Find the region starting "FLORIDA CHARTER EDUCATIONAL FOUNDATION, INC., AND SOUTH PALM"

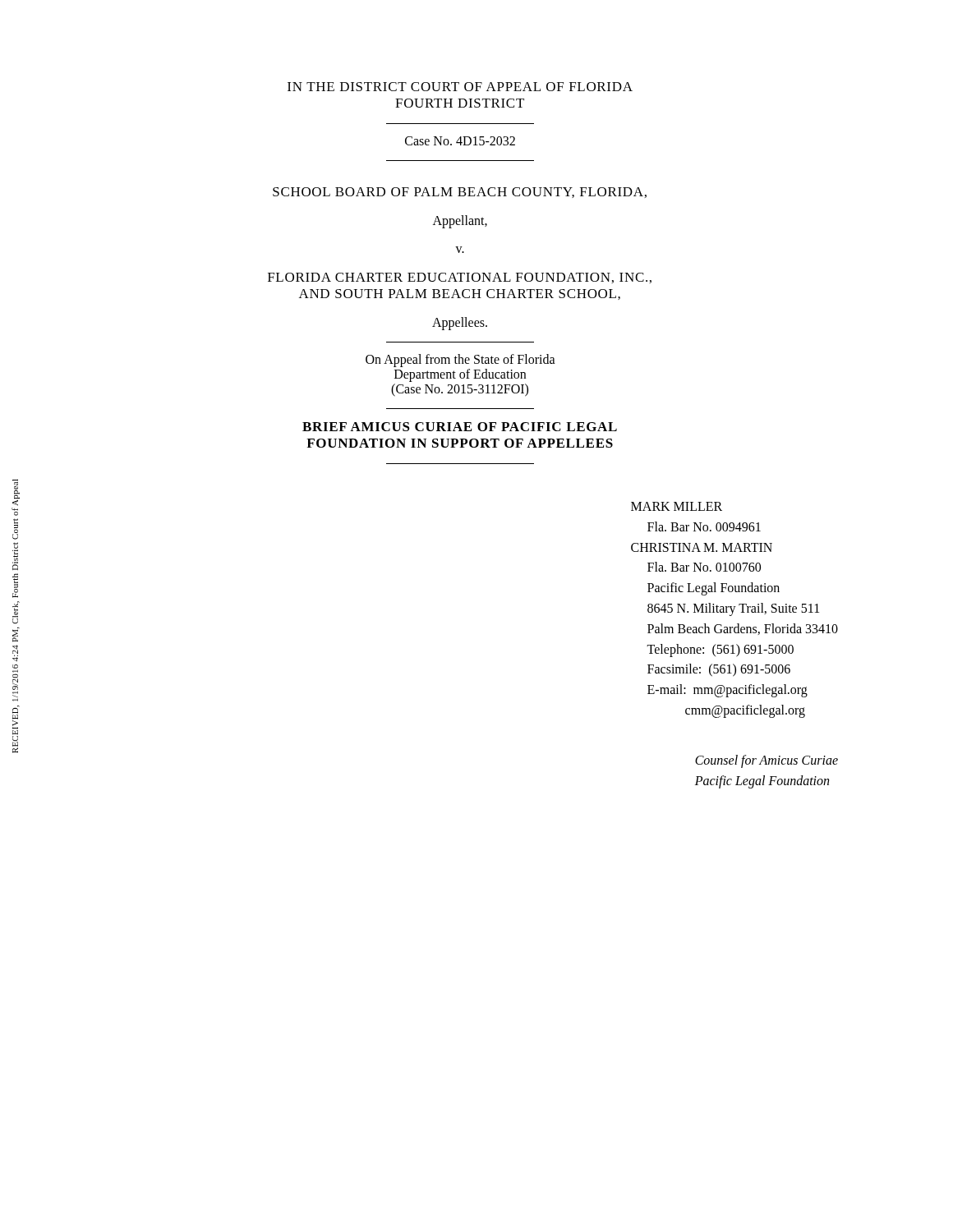[460, 285]
